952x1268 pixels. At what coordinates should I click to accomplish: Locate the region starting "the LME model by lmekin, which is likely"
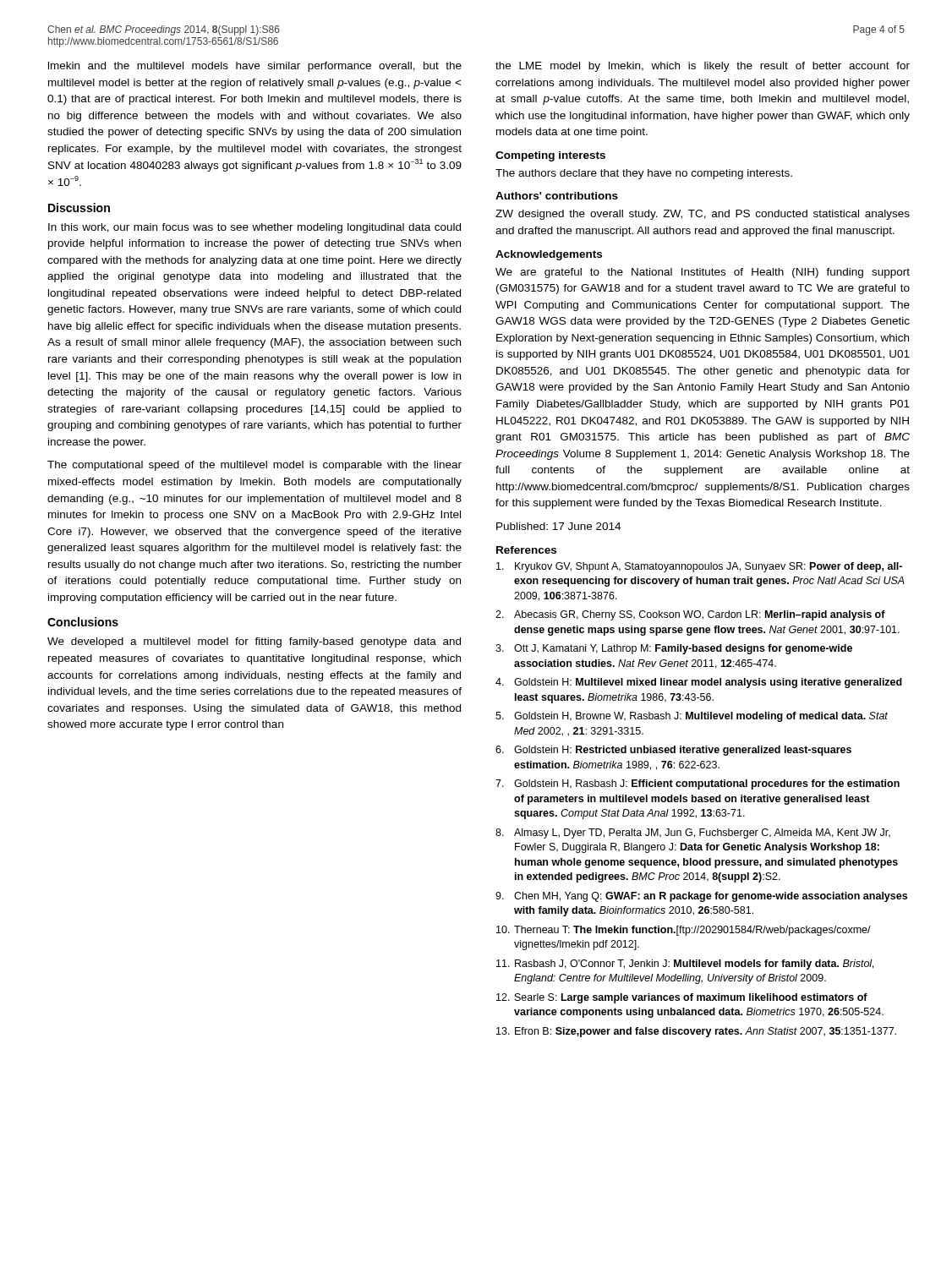point(703,99)
